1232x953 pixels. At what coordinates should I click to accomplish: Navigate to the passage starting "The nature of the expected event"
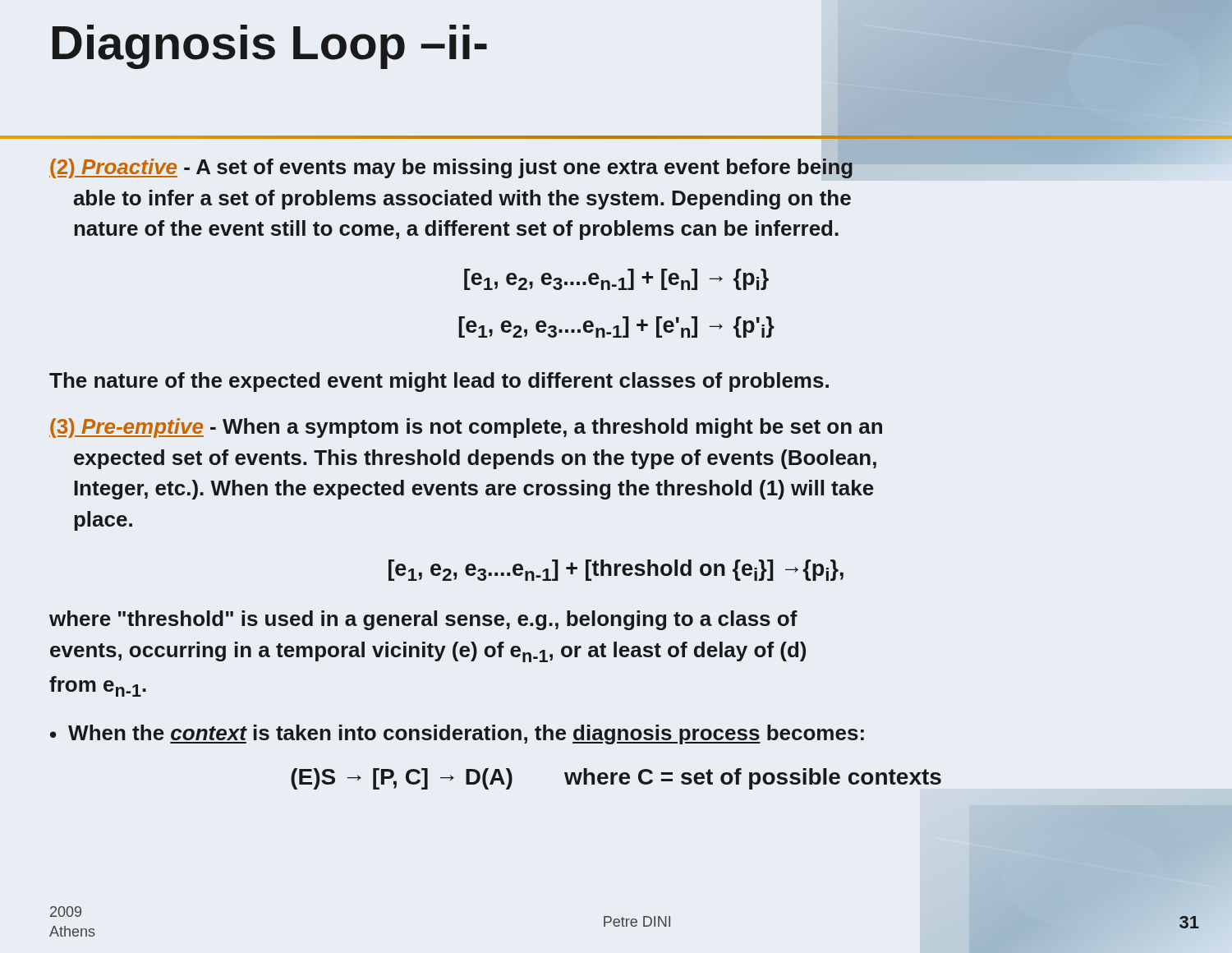click(x=616, y=381)
